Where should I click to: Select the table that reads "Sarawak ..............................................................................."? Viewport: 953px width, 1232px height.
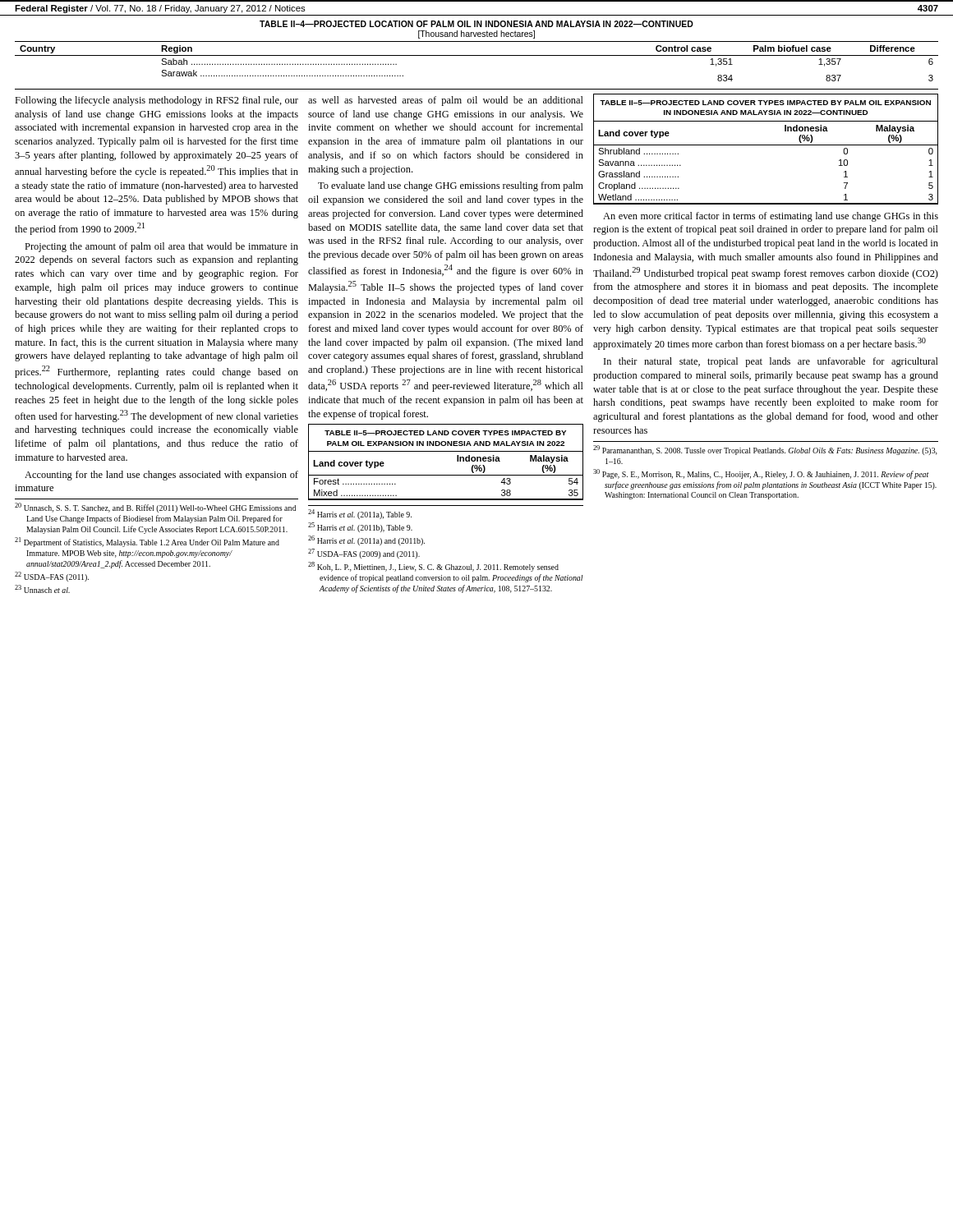[476, 65]
